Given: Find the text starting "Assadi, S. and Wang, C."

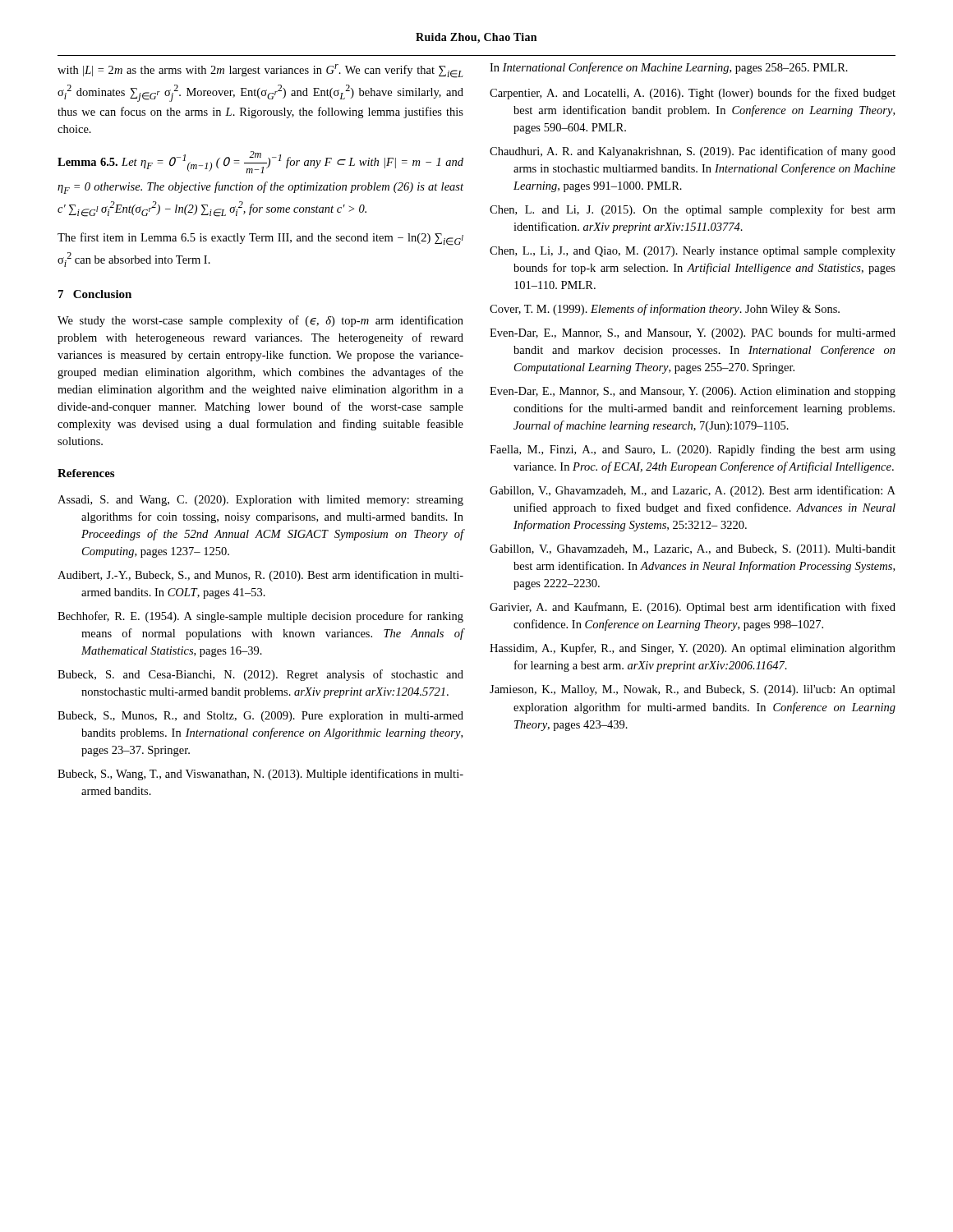Looking at the screenshot, I should (260, 526).
